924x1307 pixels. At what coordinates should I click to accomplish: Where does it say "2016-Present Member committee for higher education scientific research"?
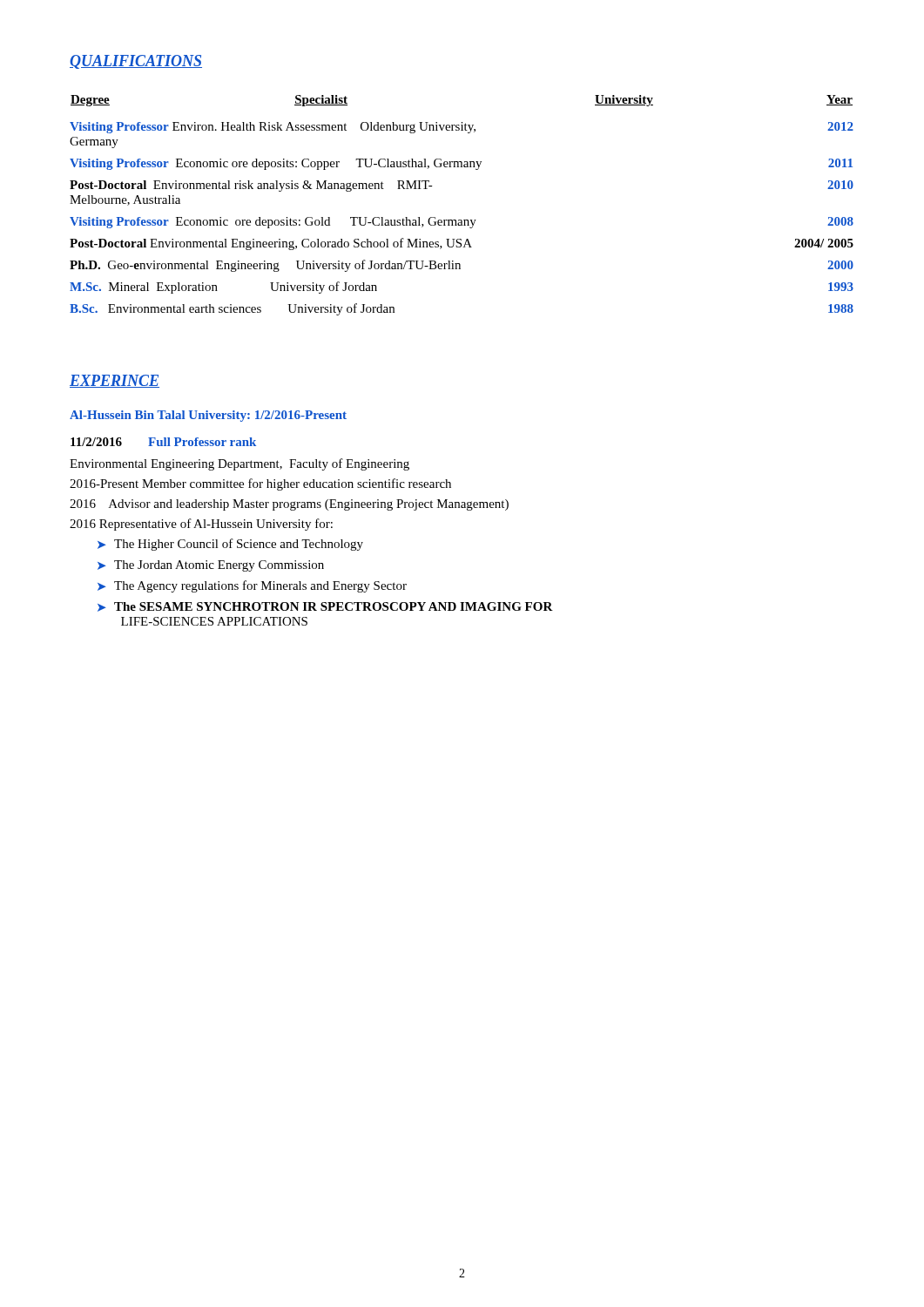coord(261,484)
